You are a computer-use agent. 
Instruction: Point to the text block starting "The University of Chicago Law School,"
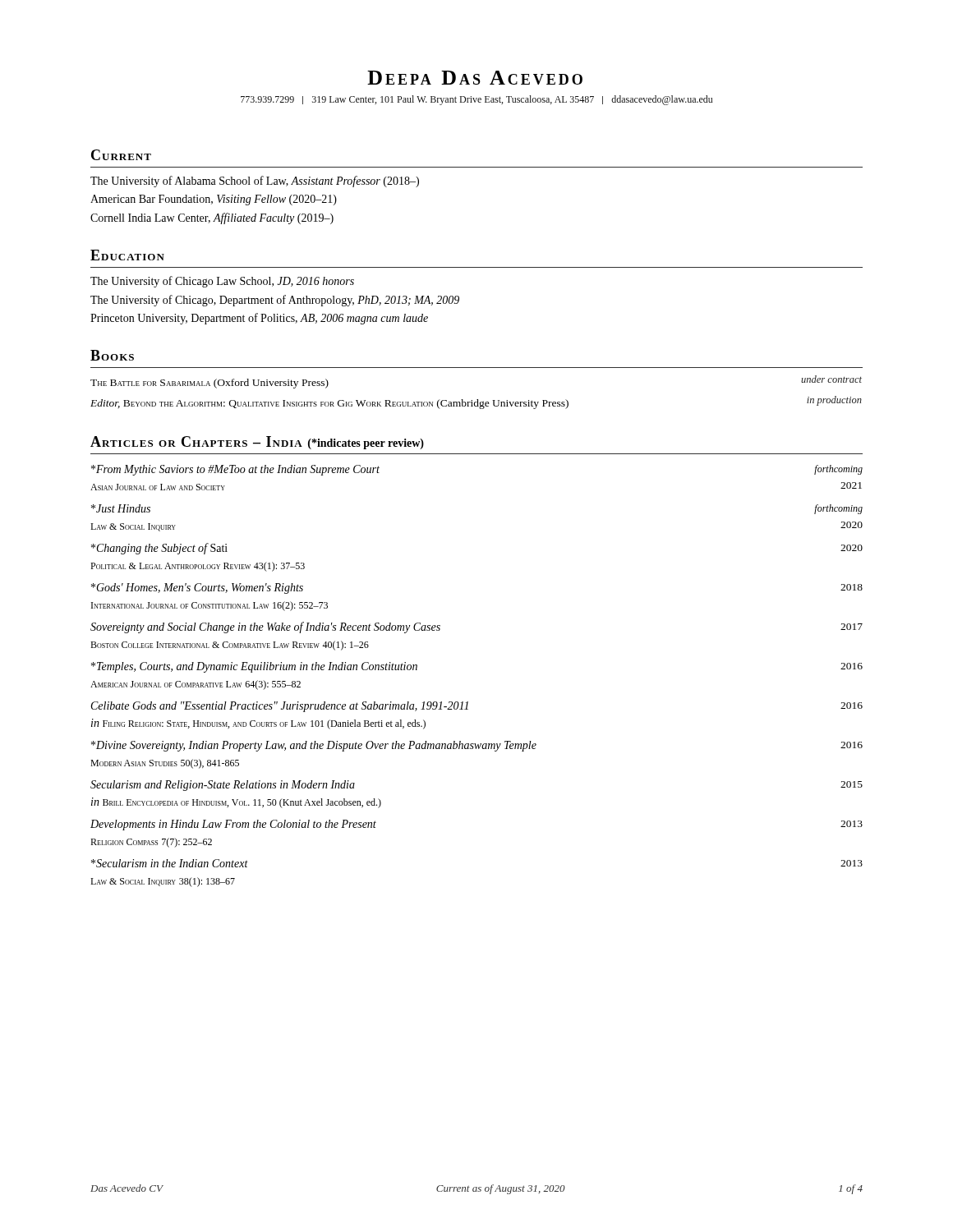(222, 282)
